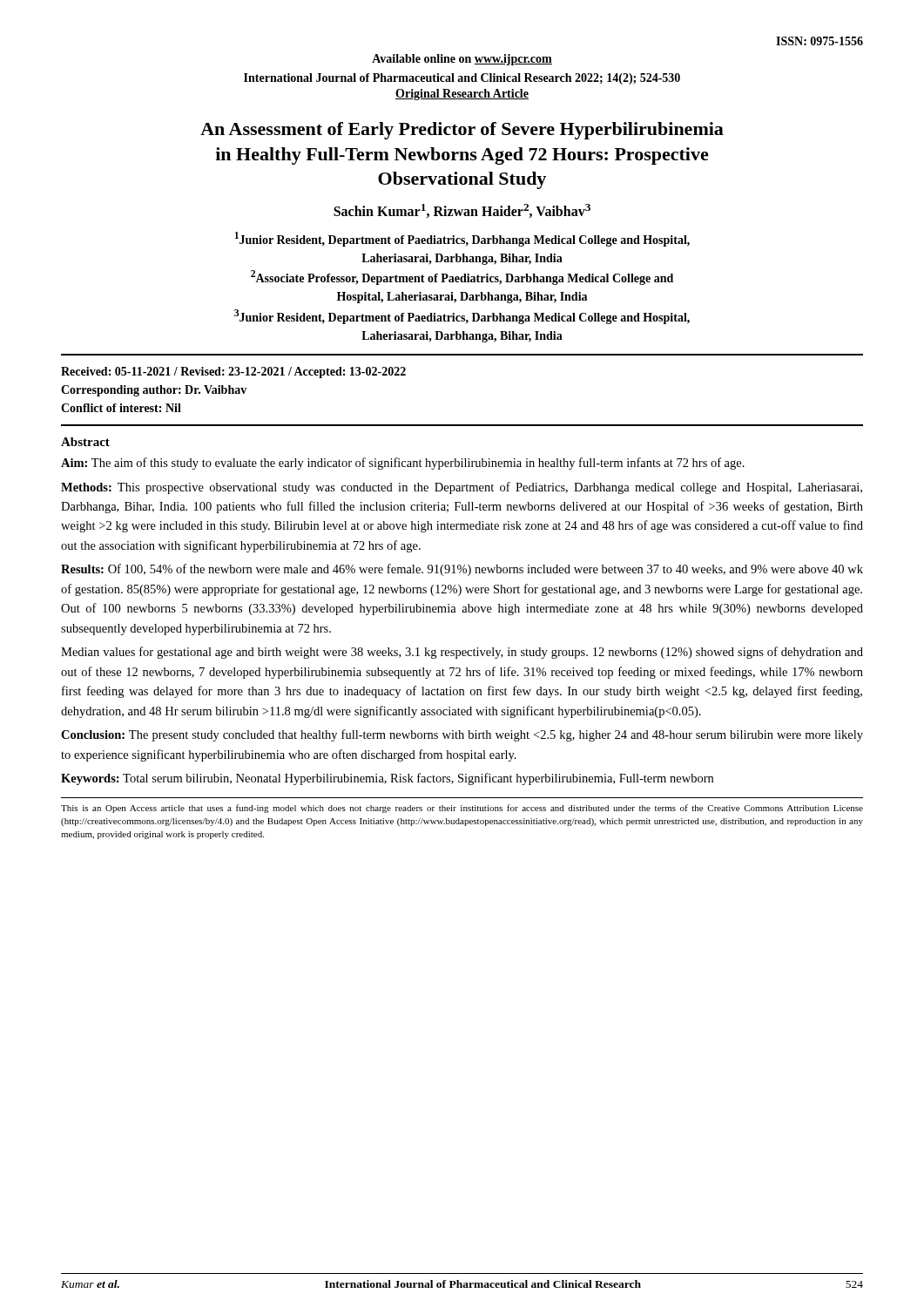This screenshot has width=924, height=1307.
Task: Click on the title with the text "An Assessment of Early"
Action: [462, 153]
